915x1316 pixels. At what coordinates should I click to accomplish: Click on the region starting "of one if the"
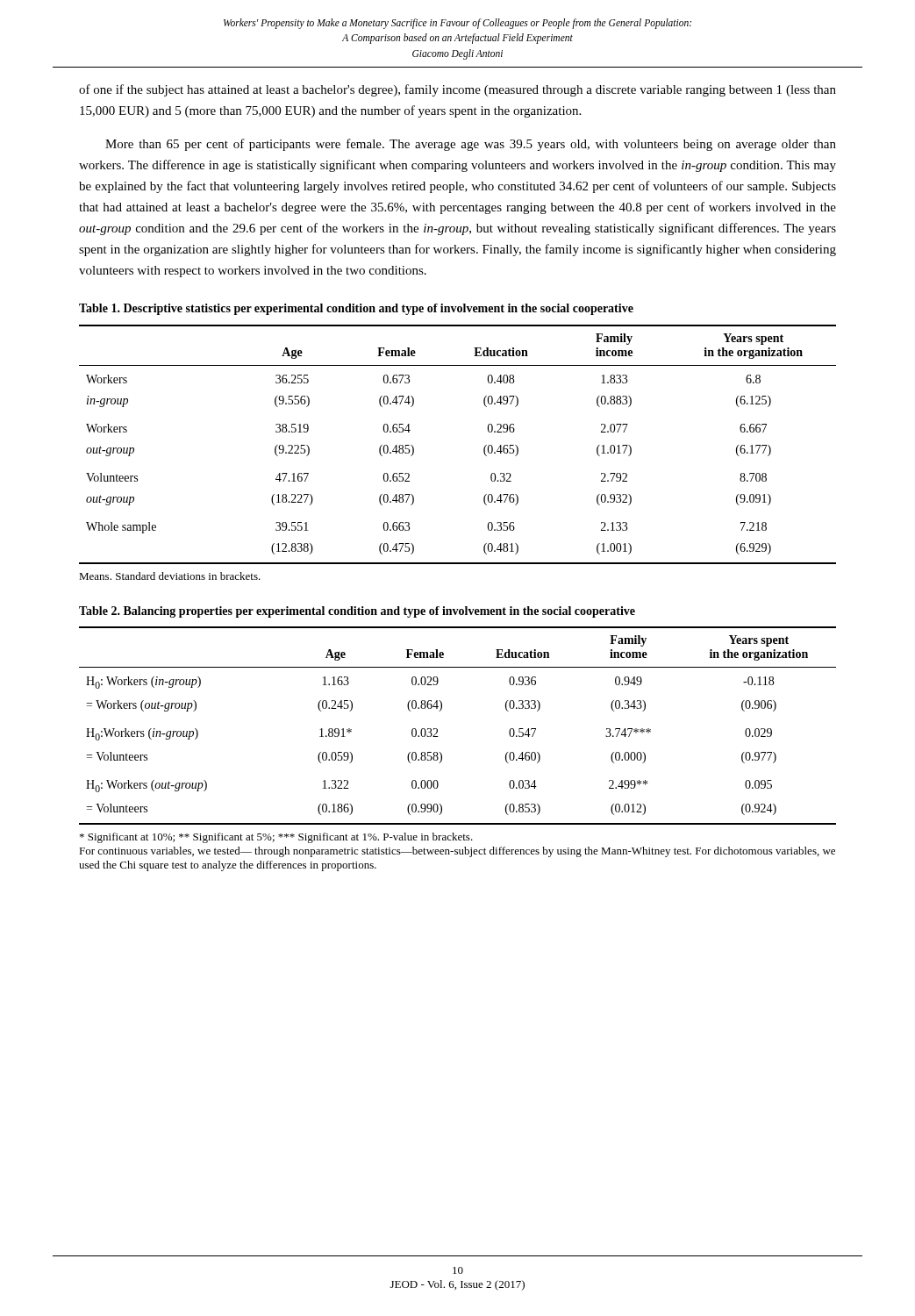click(458, 180)
